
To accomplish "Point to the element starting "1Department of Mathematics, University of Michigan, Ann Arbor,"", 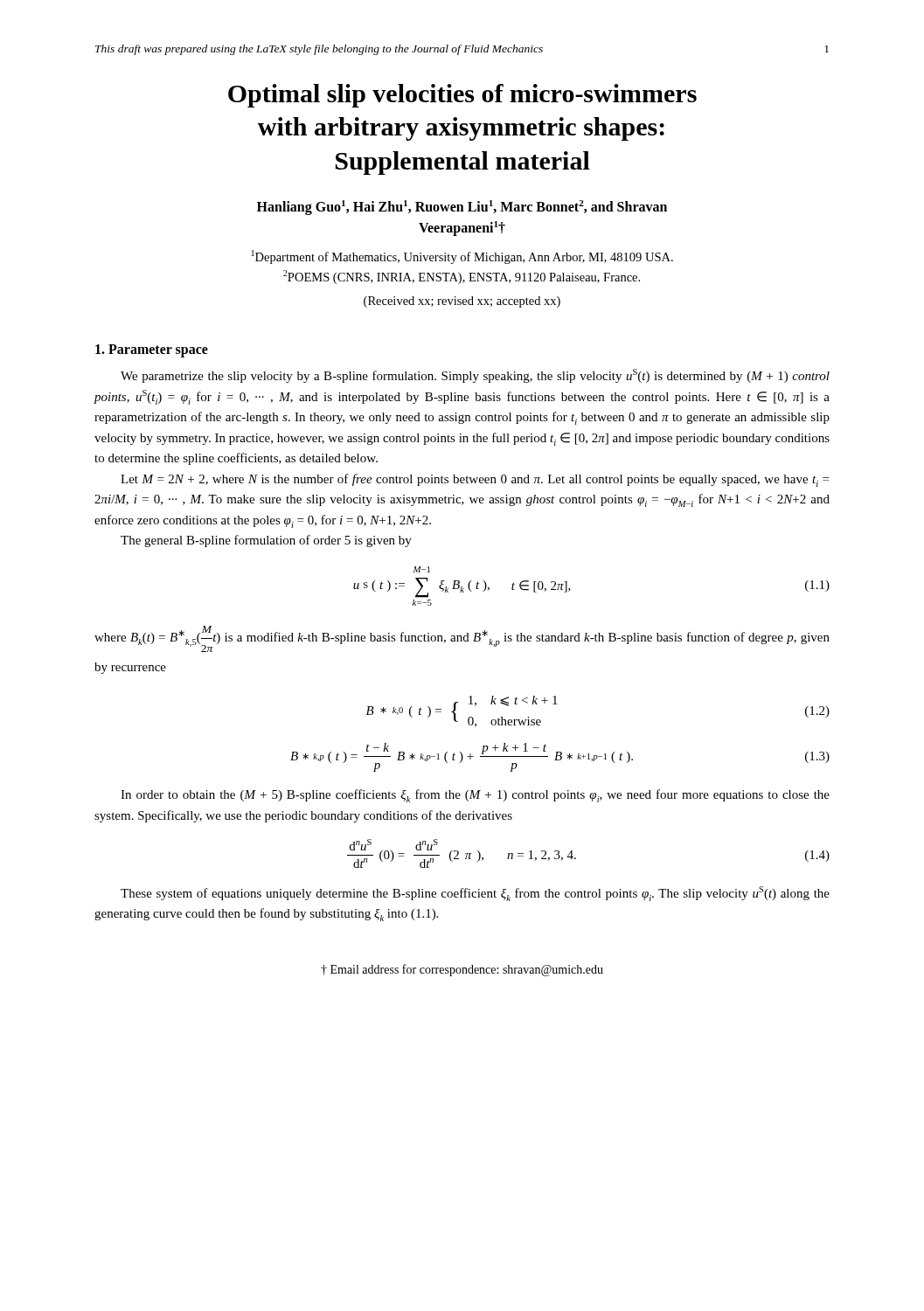I will point(462,266).
